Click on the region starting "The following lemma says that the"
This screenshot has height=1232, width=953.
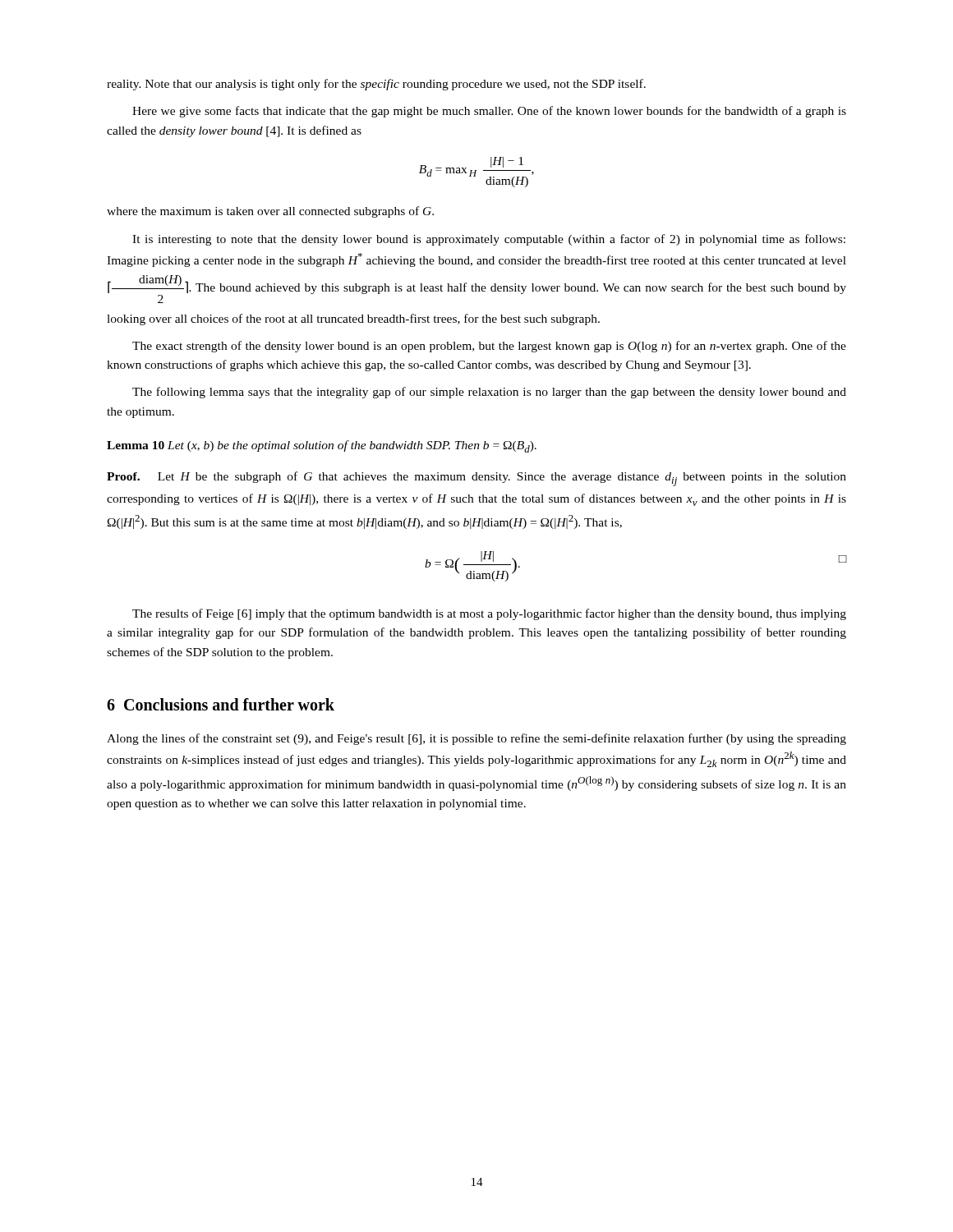(476, 401)
